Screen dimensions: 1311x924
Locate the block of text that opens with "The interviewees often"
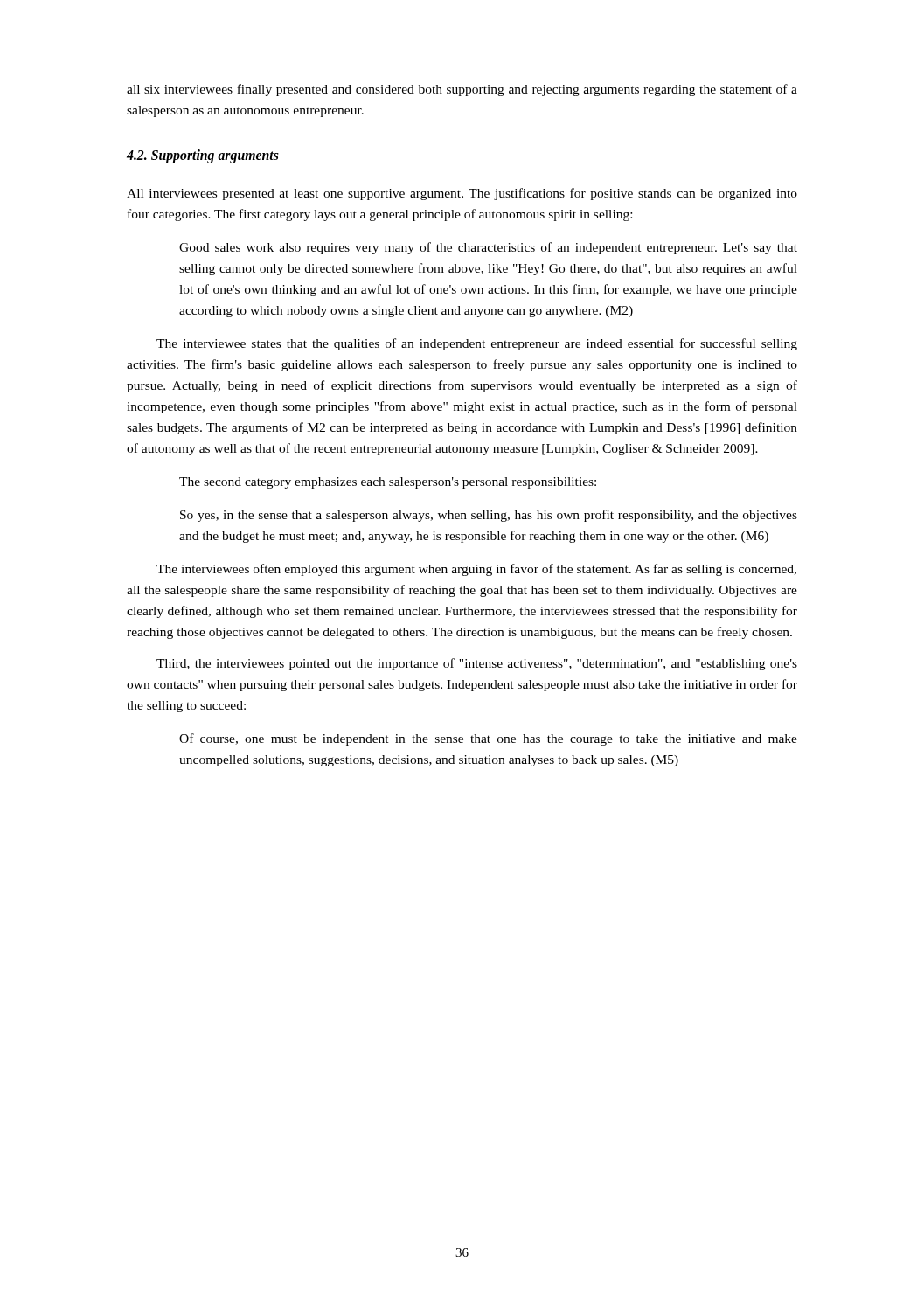(x=462, y=600)
